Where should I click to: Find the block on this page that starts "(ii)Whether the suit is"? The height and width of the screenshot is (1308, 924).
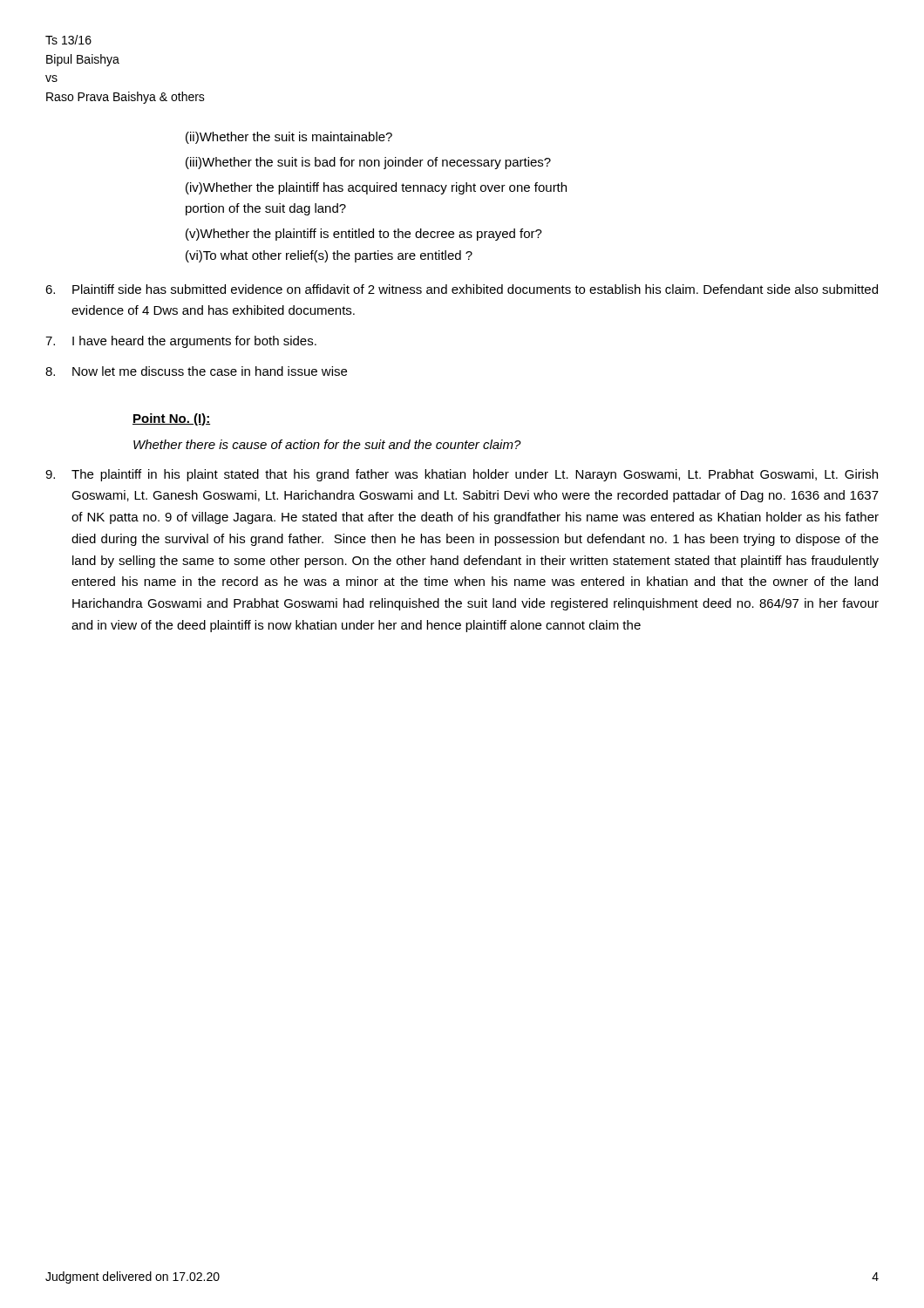point(289,136)
